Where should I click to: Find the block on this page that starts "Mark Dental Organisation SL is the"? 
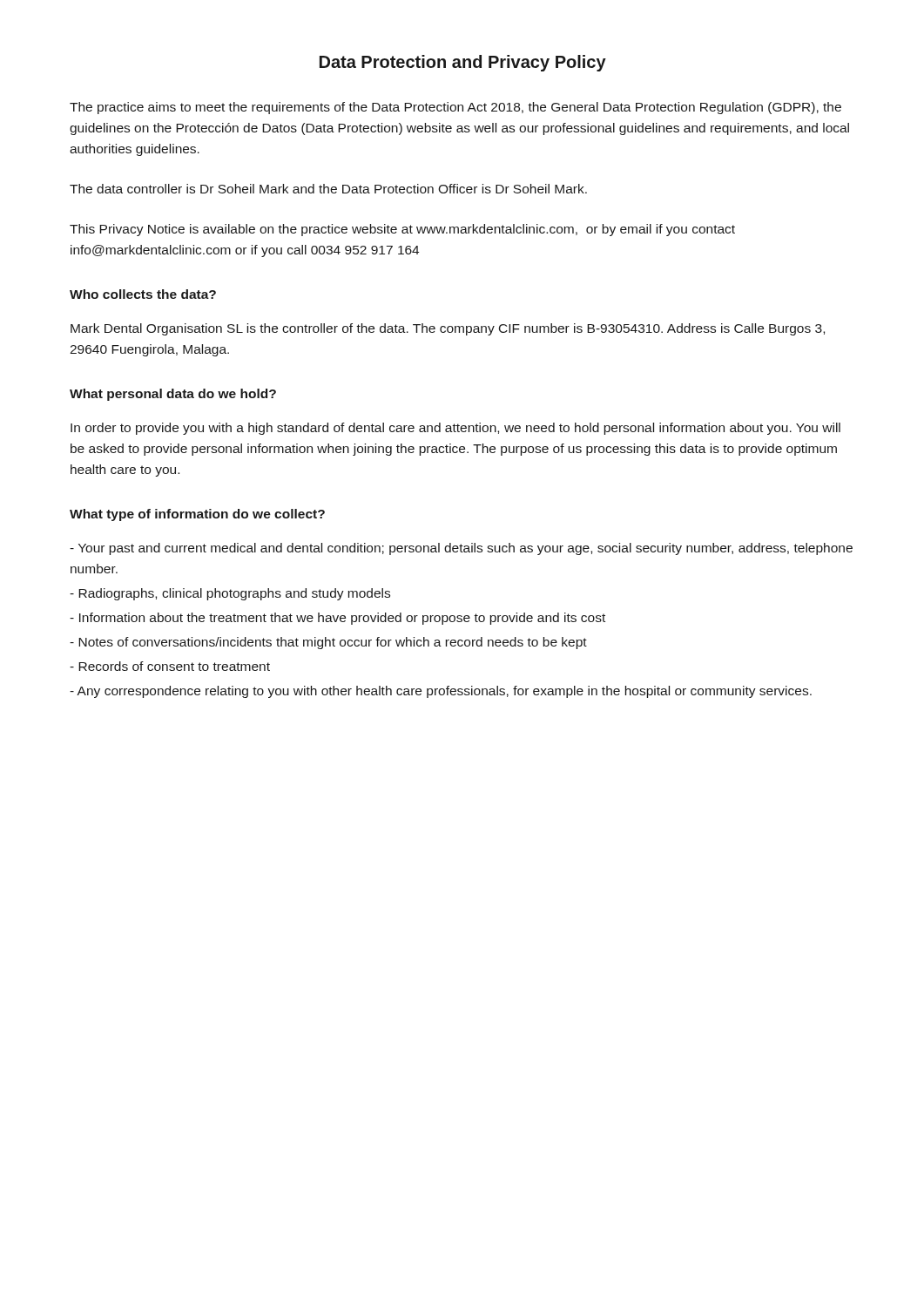(448, 339)
